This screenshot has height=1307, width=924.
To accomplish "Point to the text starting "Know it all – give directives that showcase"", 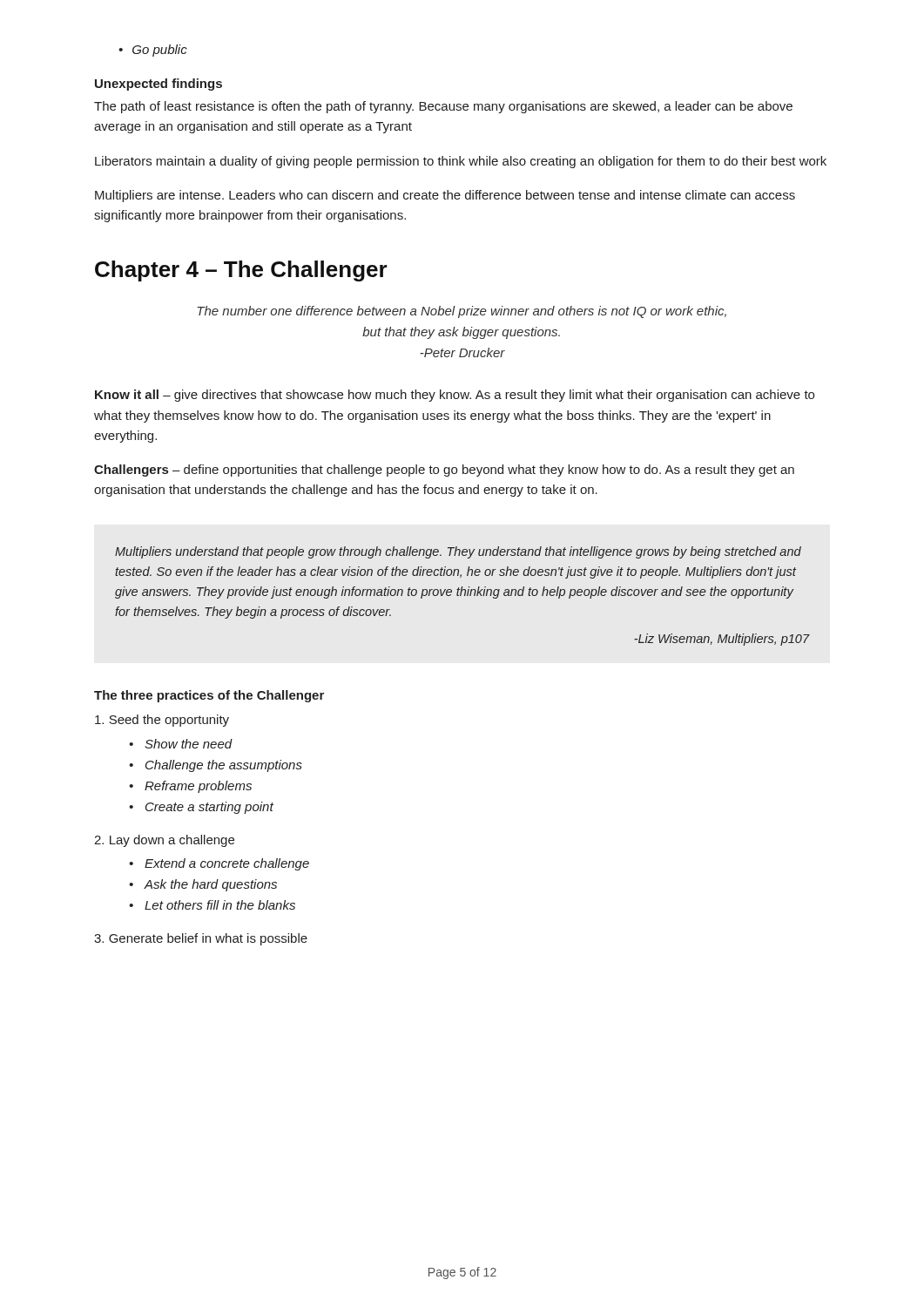I will [455, 415].
